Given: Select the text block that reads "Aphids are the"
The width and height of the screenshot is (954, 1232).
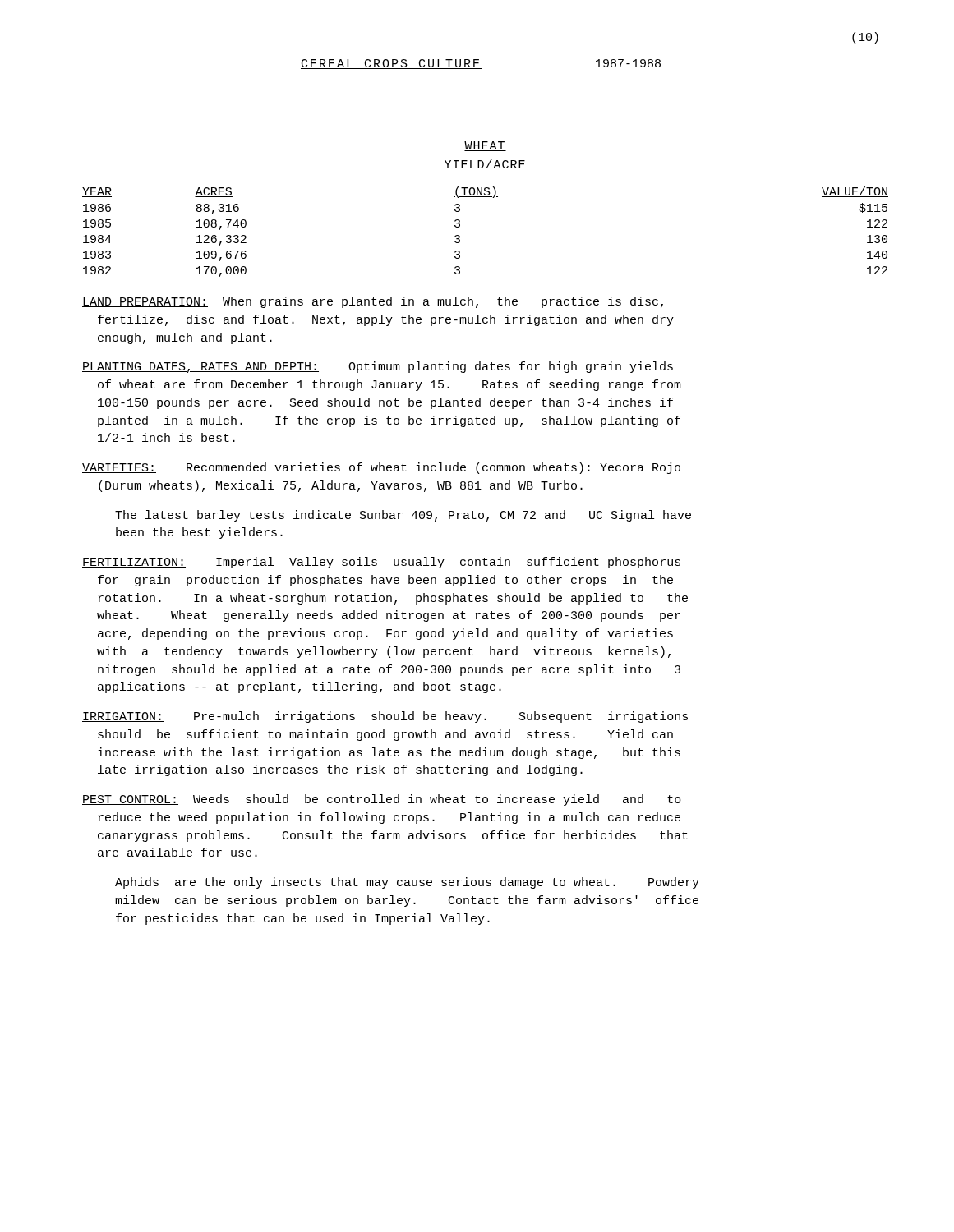Looking at the screenshot, I should (x=407, y=901).
